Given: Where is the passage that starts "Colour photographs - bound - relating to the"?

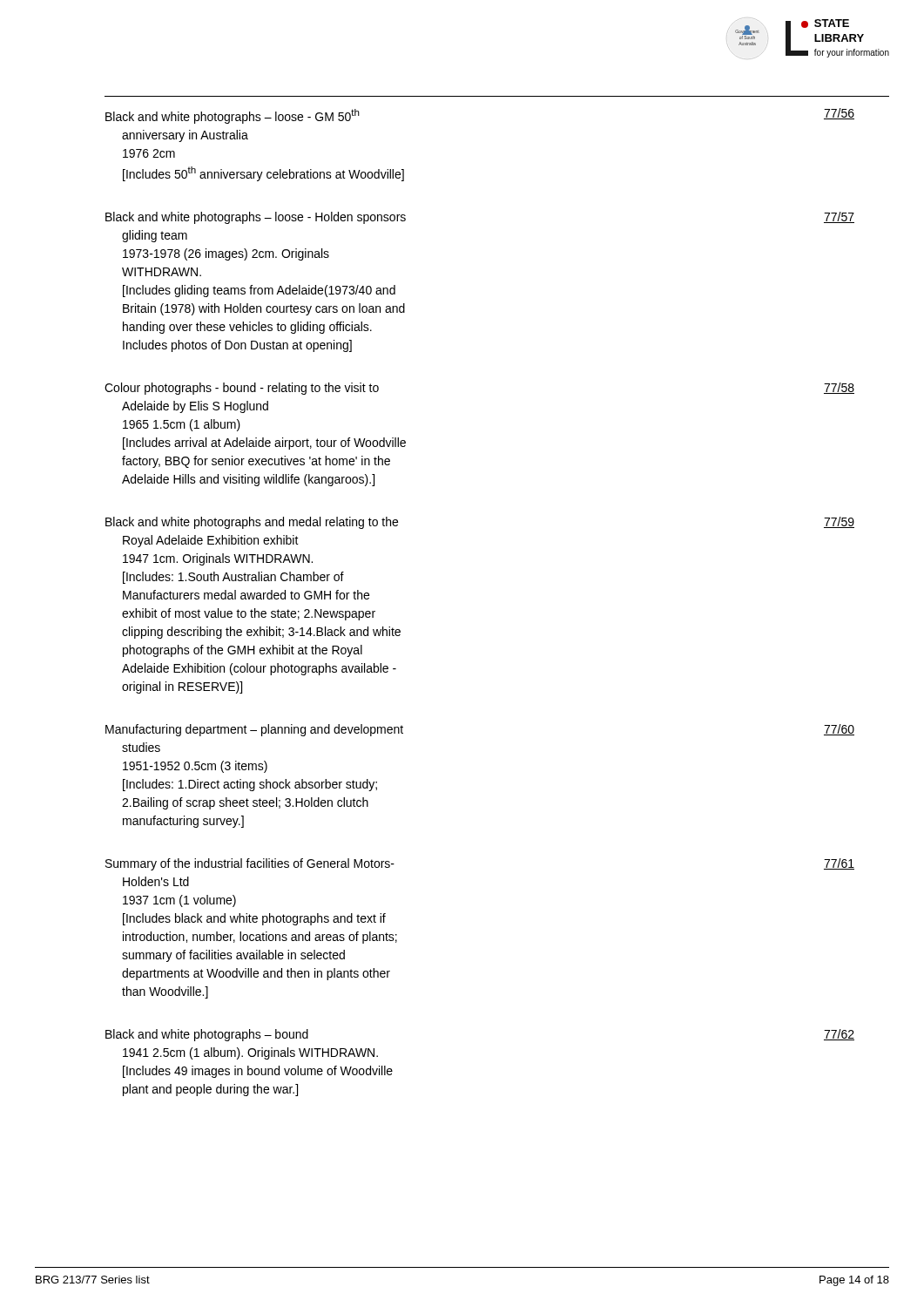Looking at the screenshot, I should pyautogui.click(x=241, y=388).
